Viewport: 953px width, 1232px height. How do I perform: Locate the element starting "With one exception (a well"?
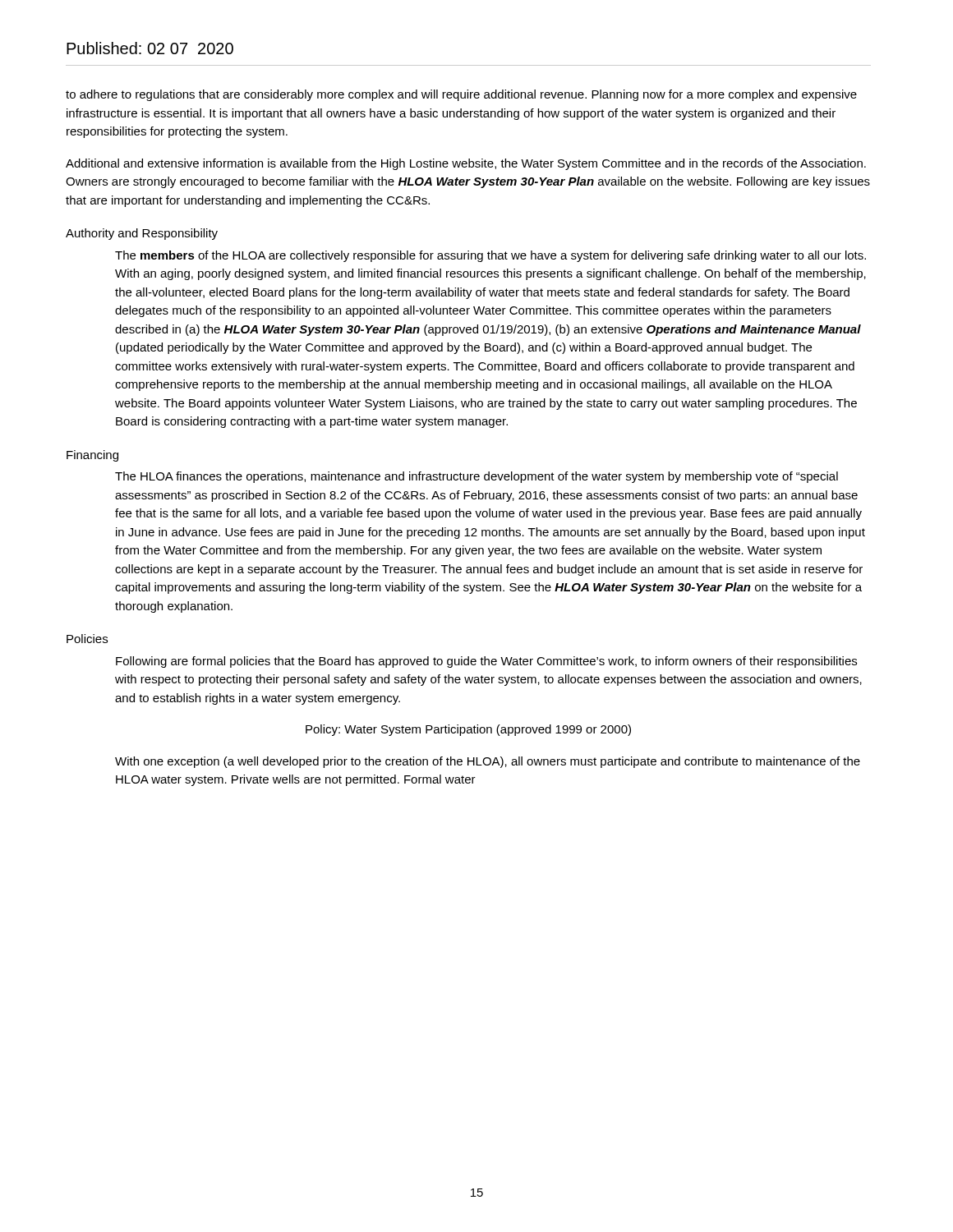tap(488, 770)
